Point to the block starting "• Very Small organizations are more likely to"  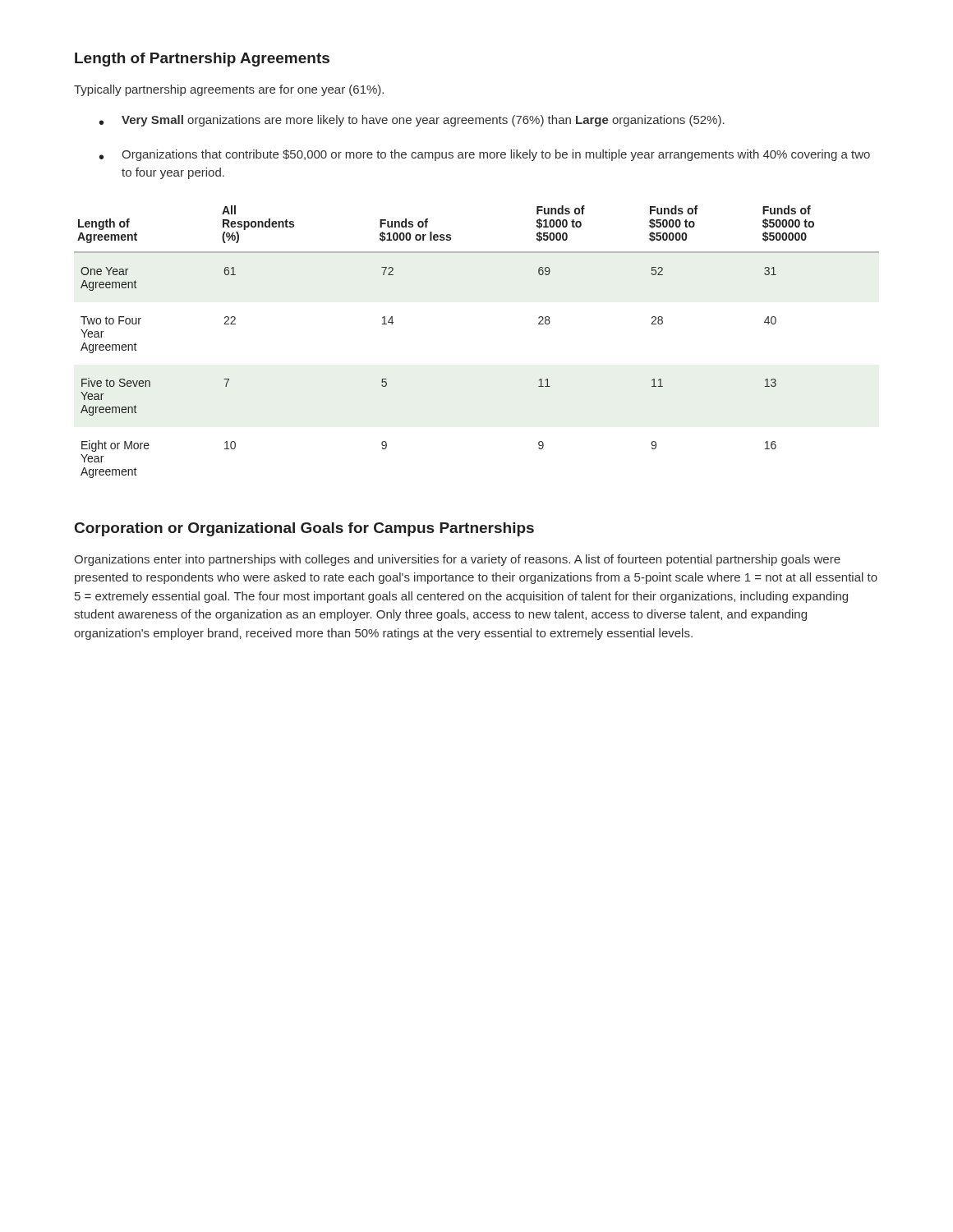412,122
